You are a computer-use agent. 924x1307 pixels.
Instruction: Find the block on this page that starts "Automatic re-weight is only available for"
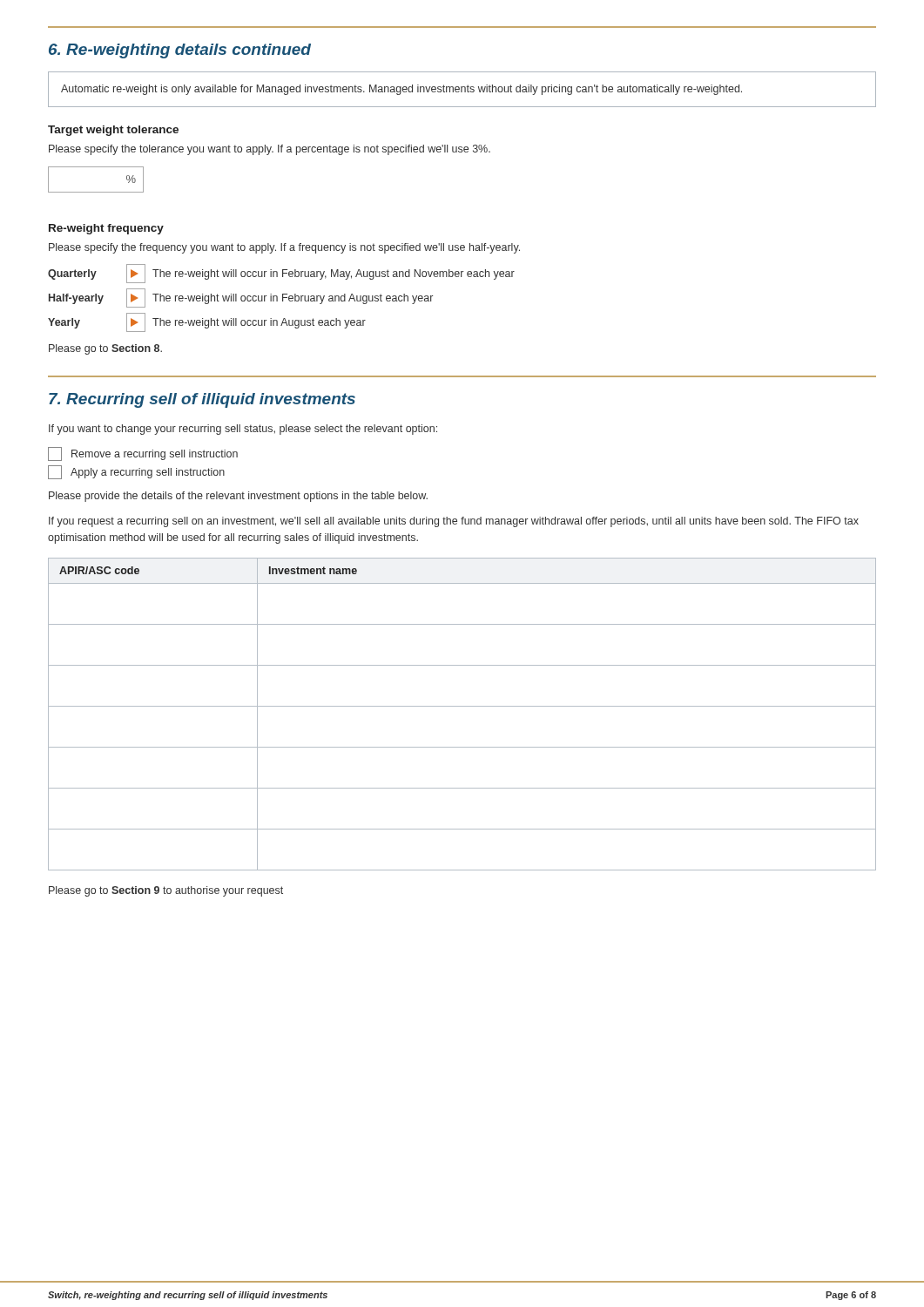click(462, 89)
